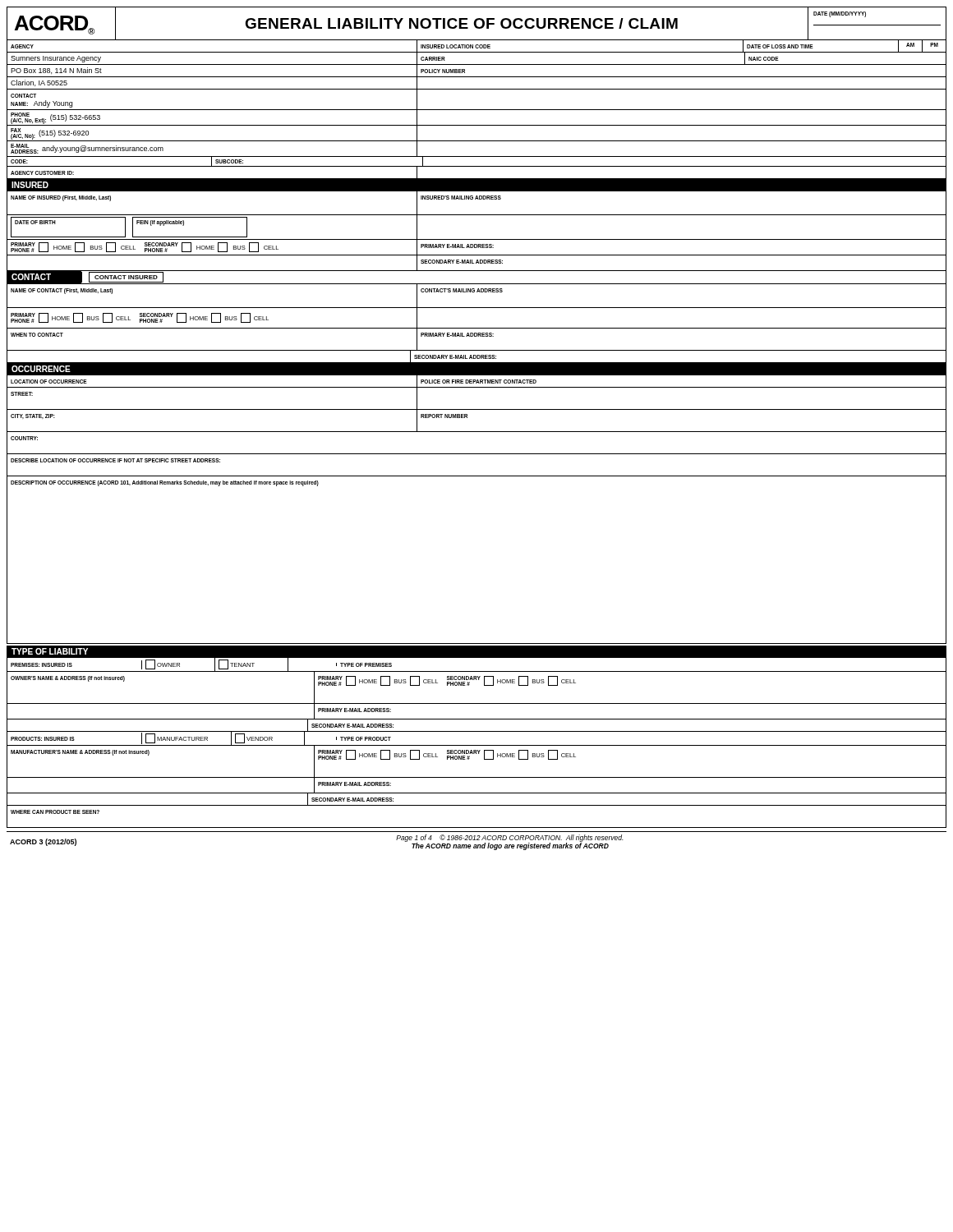The image size is (953, 1232).
Task: Locate the section header with the text "TYPE OF LIABILITY"
Action: click(50, 652)
